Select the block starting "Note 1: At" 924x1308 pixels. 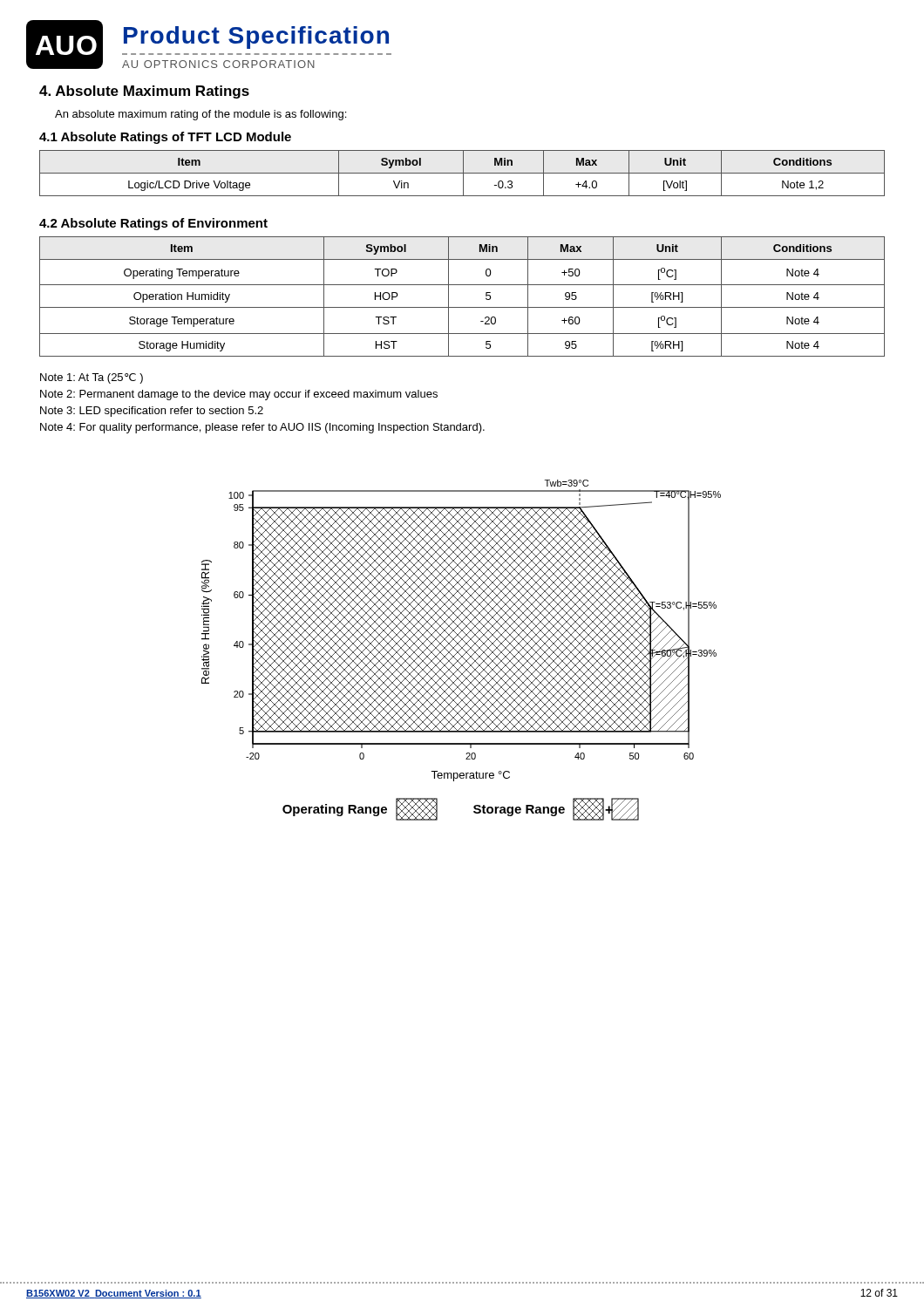click(x=91, y=377)
